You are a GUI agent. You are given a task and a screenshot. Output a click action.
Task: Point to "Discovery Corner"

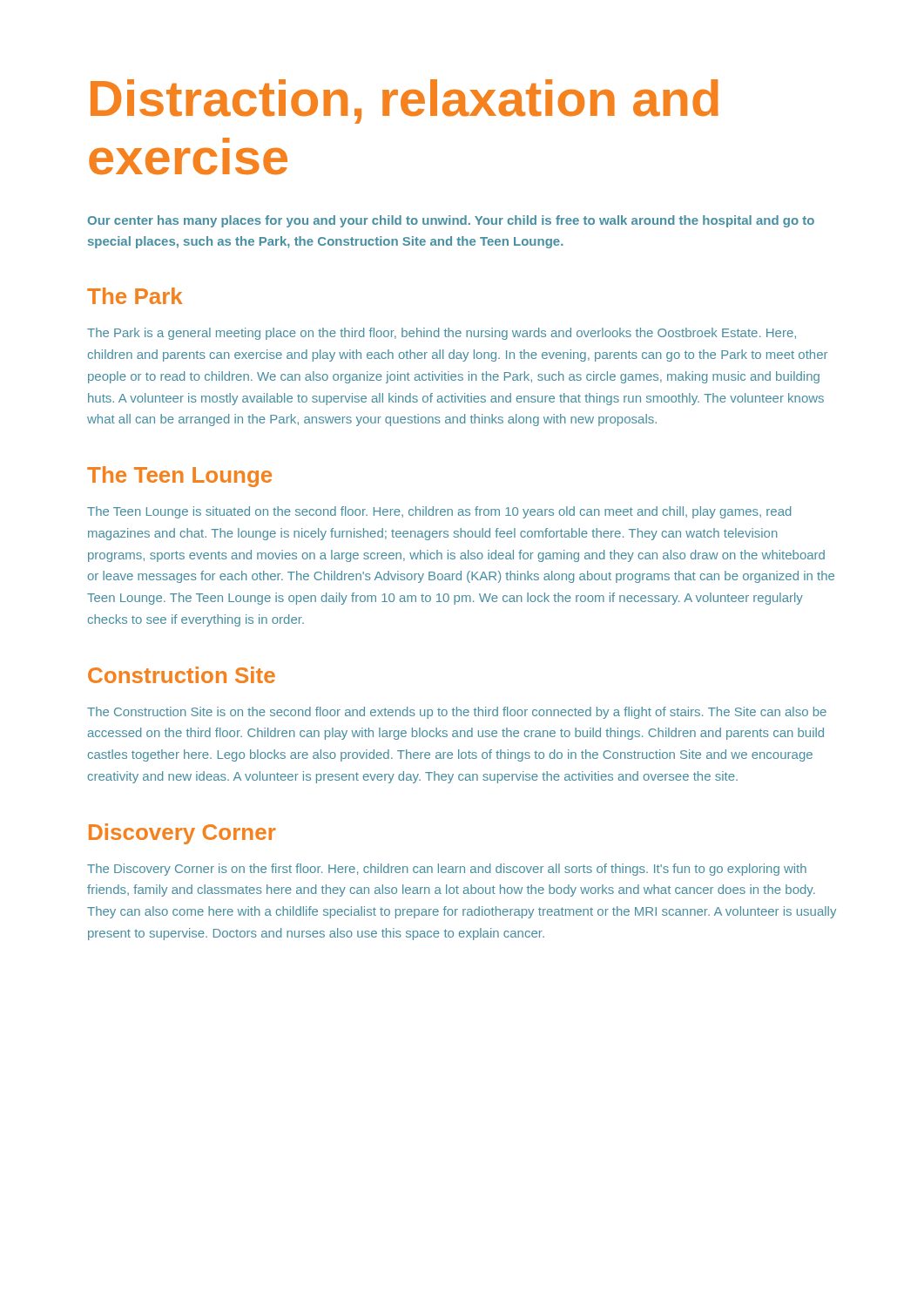tap(182, 832)
